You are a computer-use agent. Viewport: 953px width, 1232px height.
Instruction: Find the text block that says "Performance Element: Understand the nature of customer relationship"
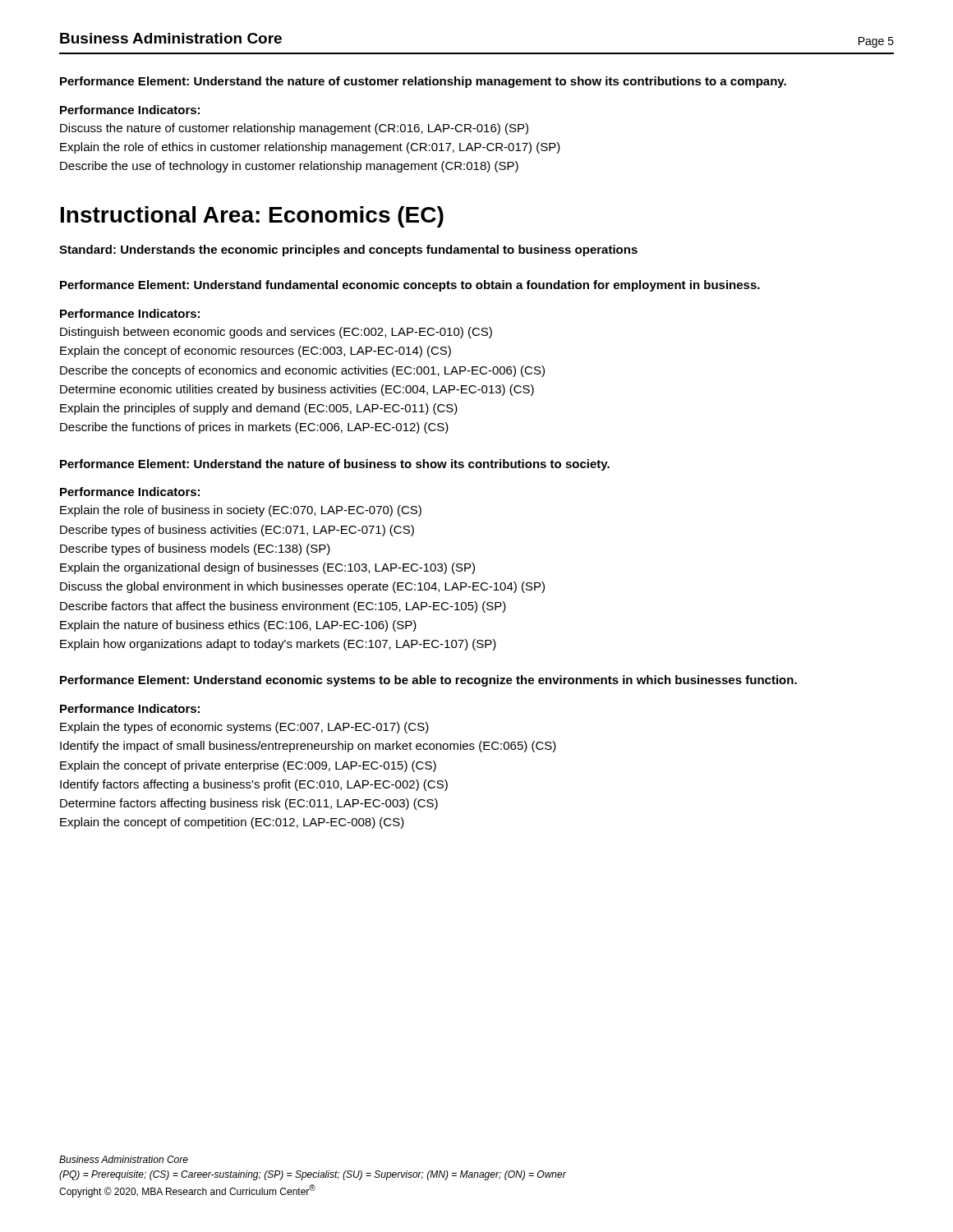[x=476, y=124]
